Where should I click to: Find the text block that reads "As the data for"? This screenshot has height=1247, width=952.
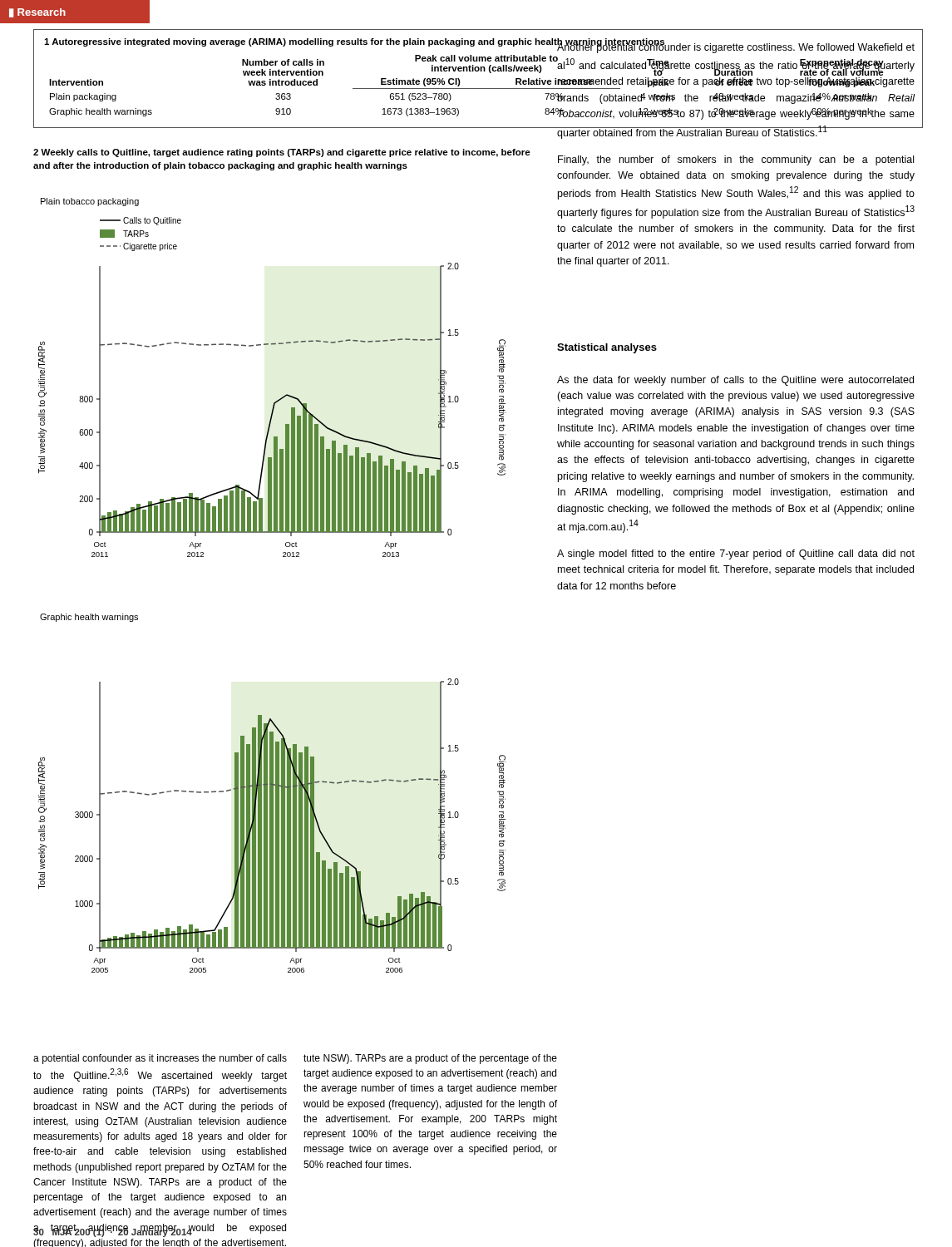(x=736, y=483)
